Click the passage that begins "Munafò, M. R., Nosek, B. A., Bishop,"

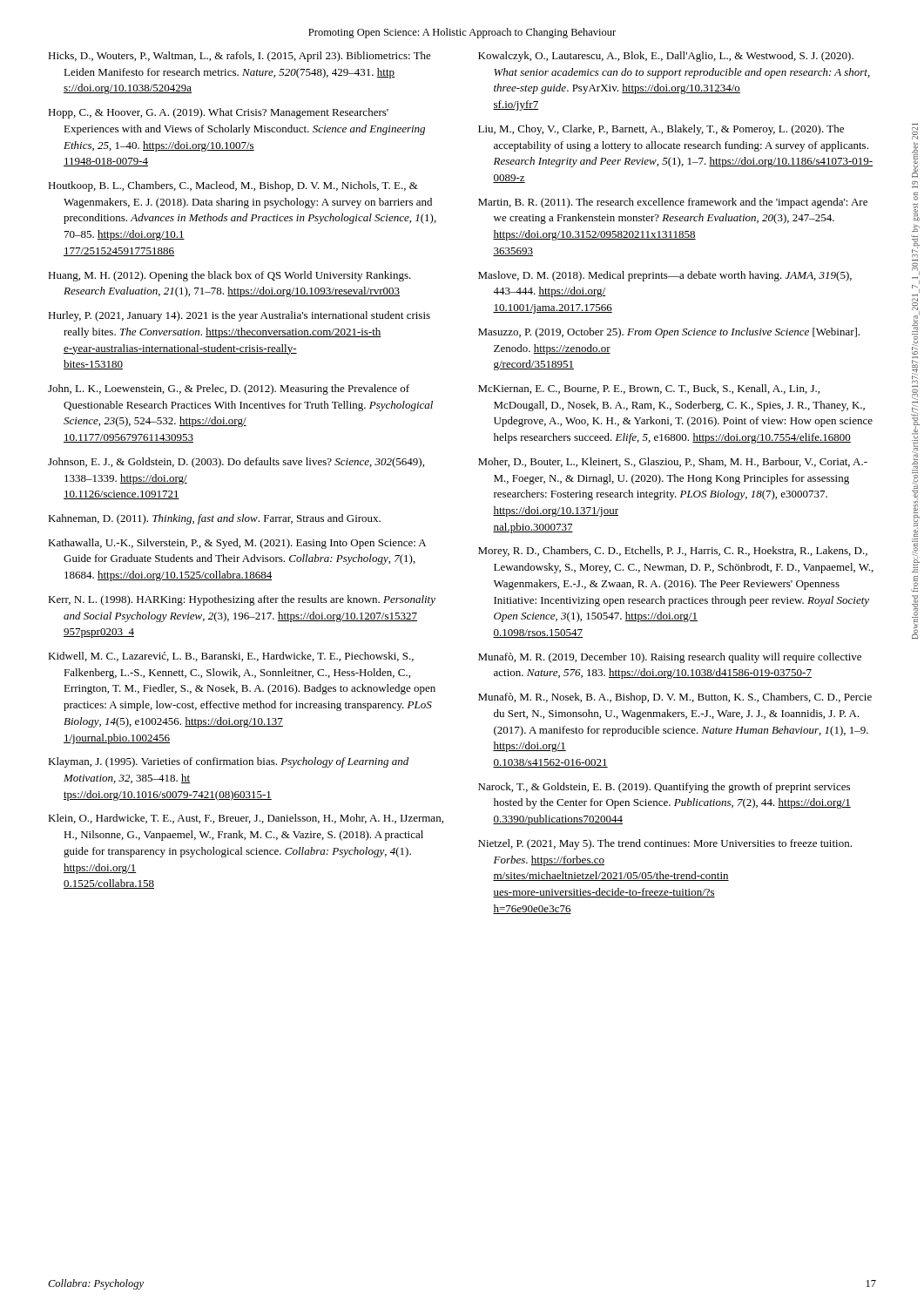pyautogui.click(x=675, y=729)
